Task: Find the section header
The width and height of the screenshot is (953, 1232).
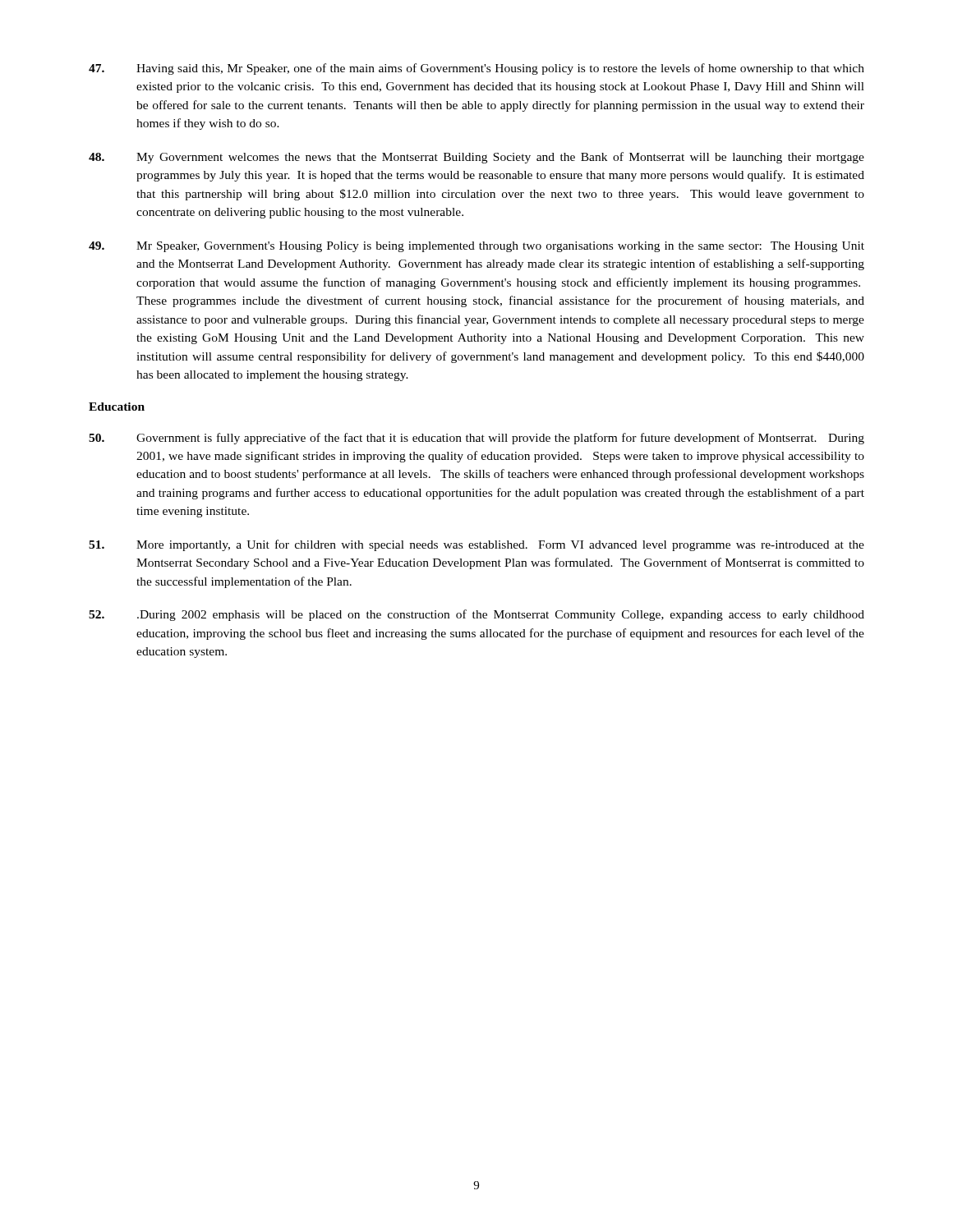Action: point(117,406)
